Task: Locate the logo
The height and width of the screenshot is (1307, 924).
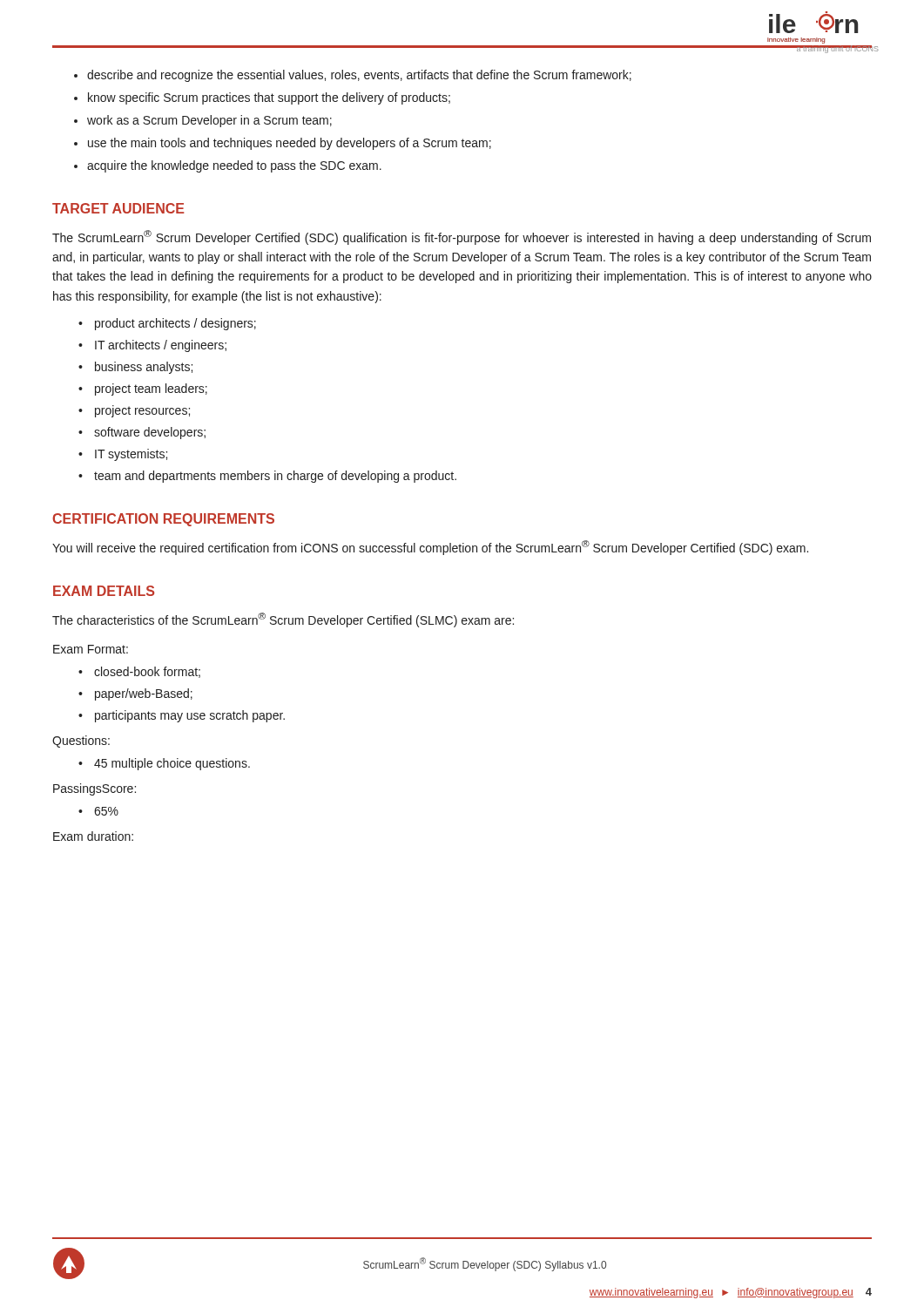Action: click(822, 30)
